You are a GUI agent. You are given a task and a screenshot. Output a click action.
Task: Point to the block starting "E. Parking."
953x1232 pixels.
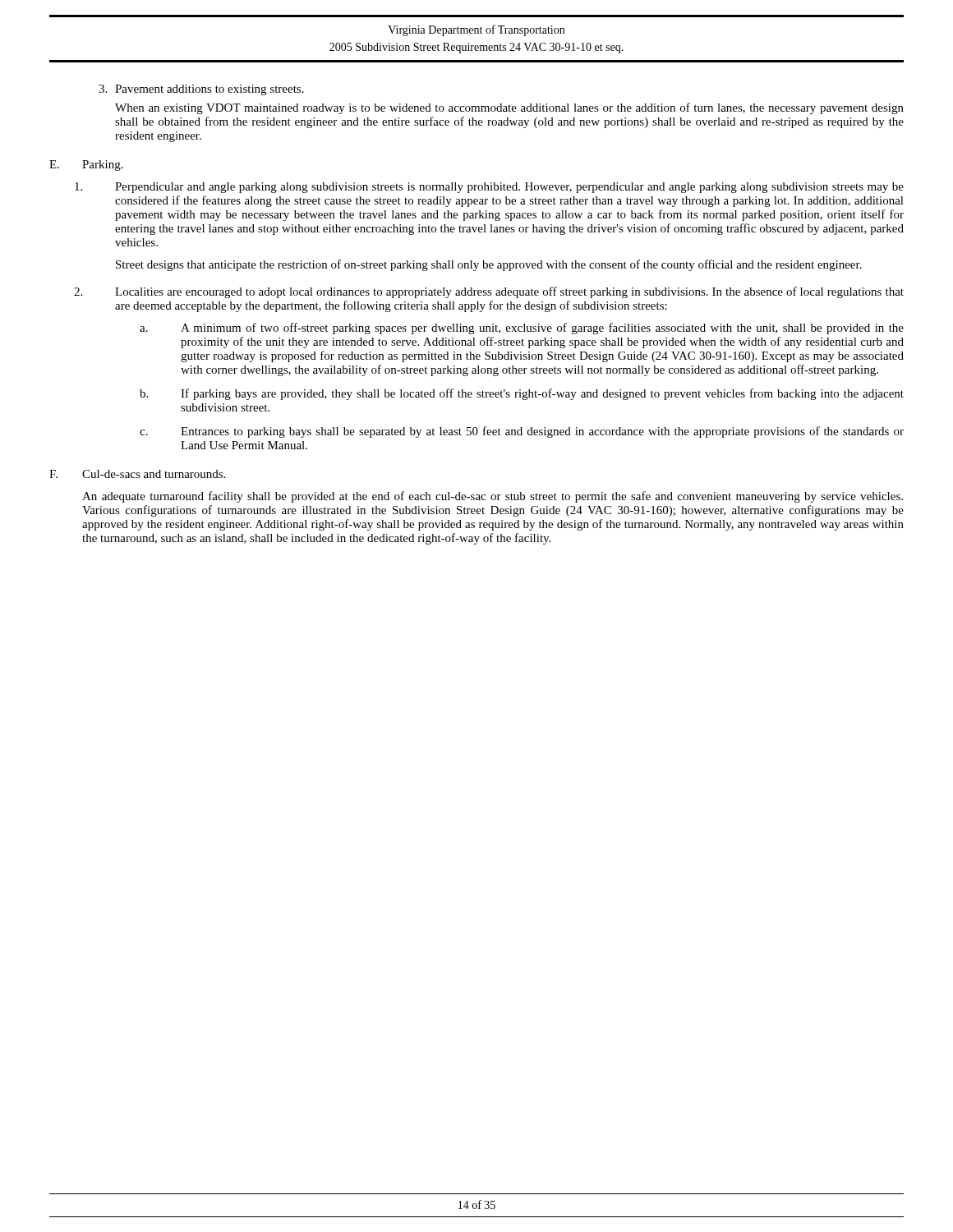86,165
